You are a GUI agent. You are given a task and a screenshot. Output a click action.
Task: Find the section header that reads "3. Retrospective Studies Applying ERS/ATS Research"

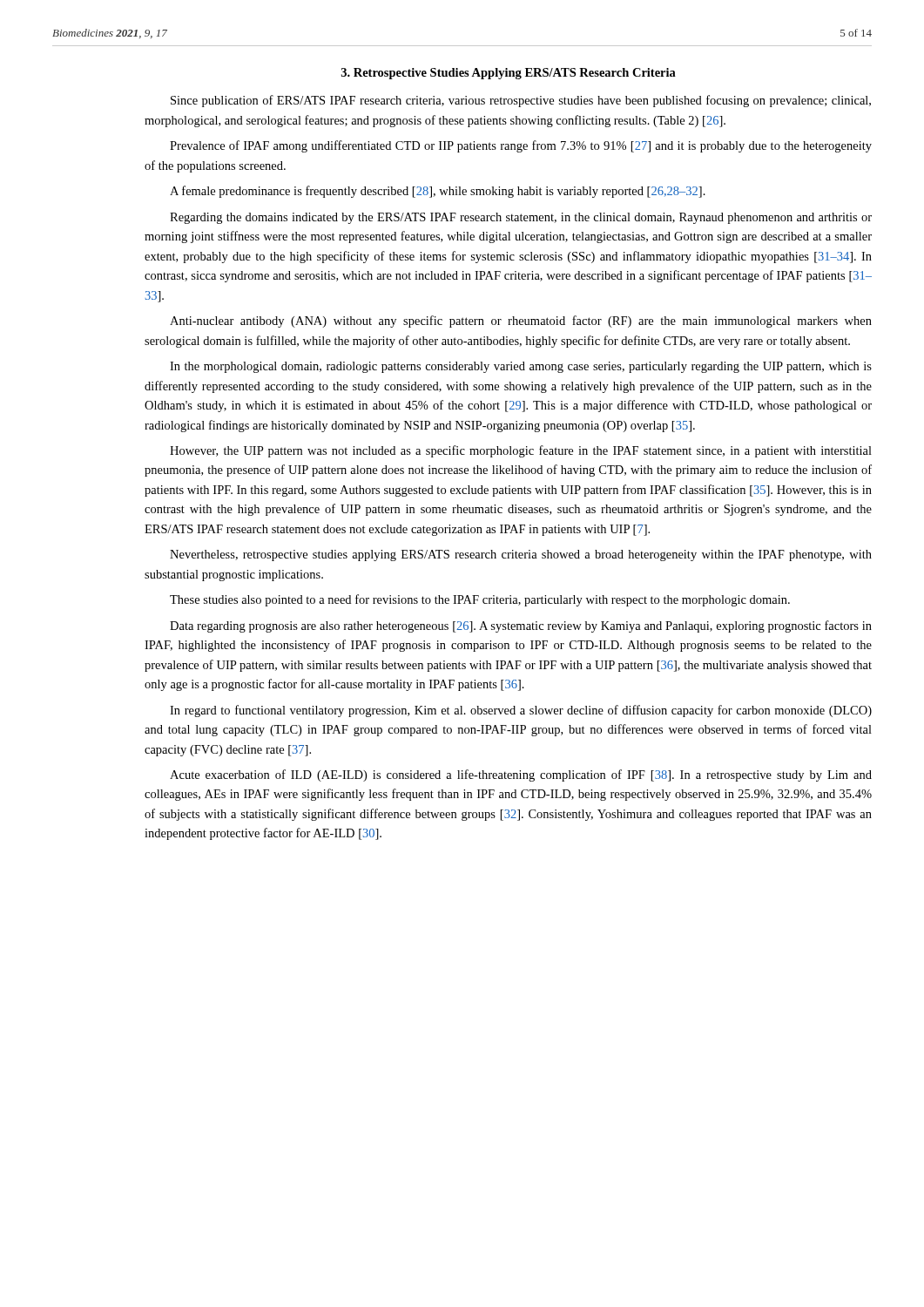[x=508, y=72]
